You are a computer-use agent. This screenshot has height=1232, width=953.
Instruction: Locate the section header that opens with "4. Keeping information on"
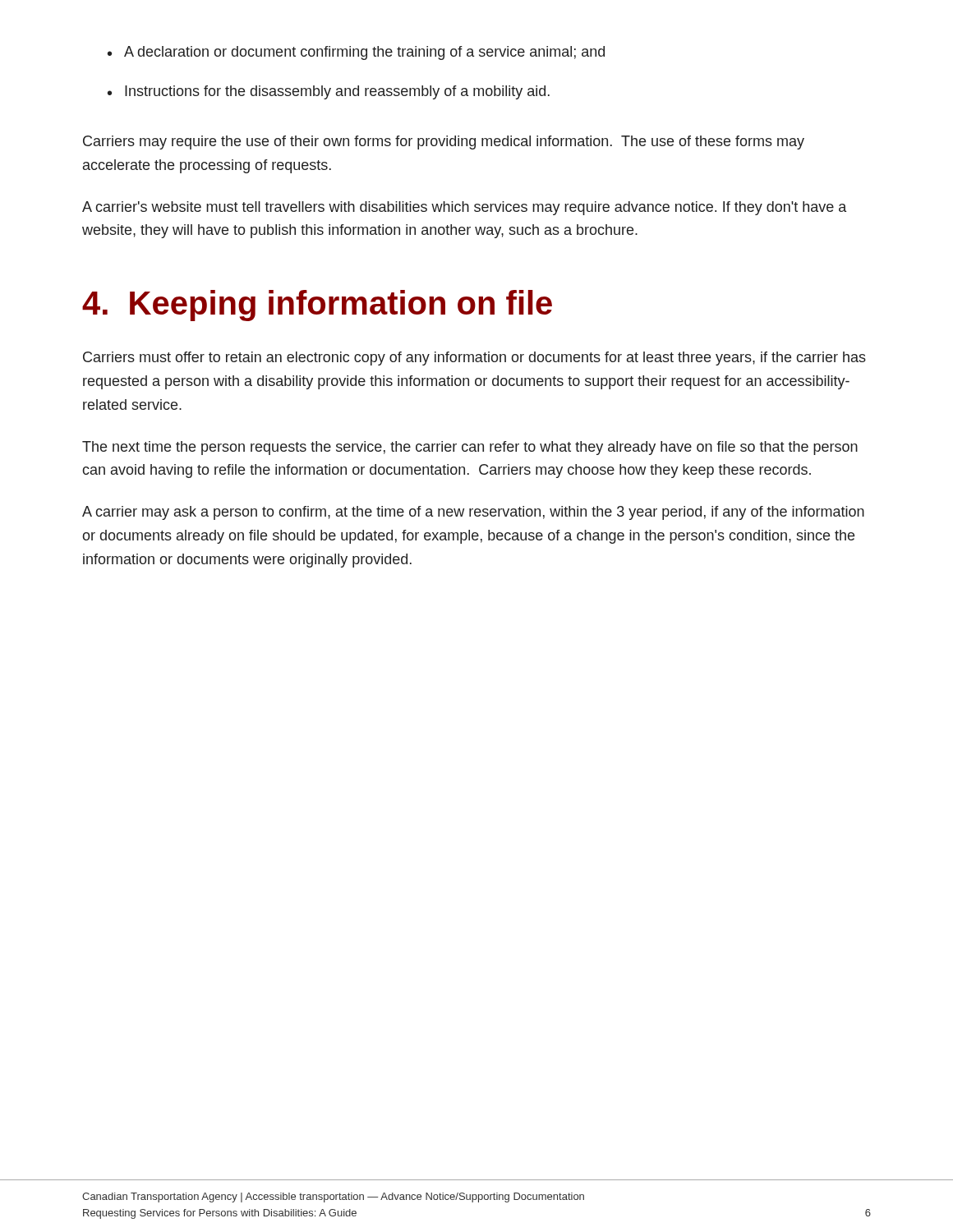(318, 303)
